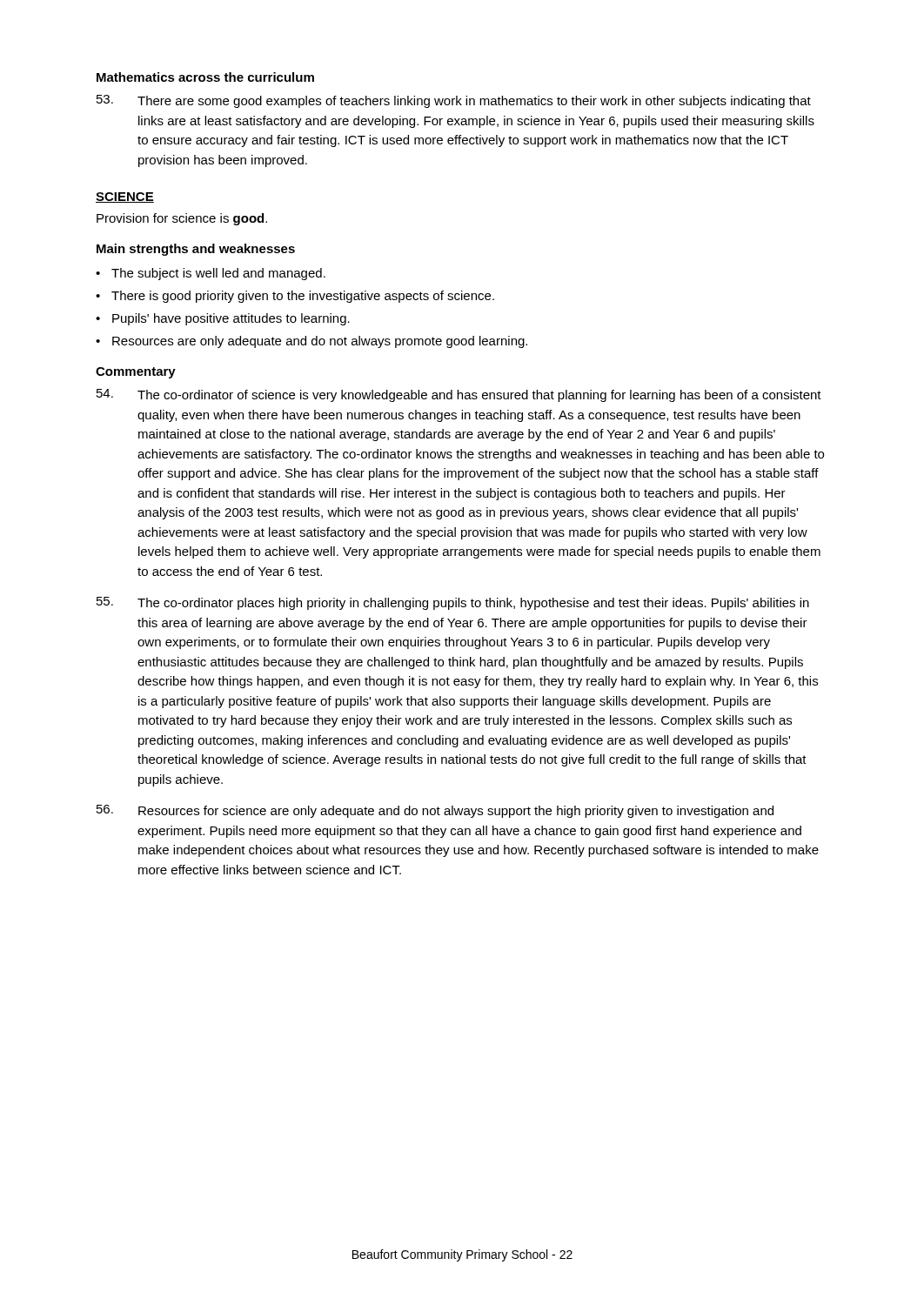This screenshot has height=1305, width=924.
Task: Locate the list item that reads "There is good priority"
Action: (x=303, y=295)
